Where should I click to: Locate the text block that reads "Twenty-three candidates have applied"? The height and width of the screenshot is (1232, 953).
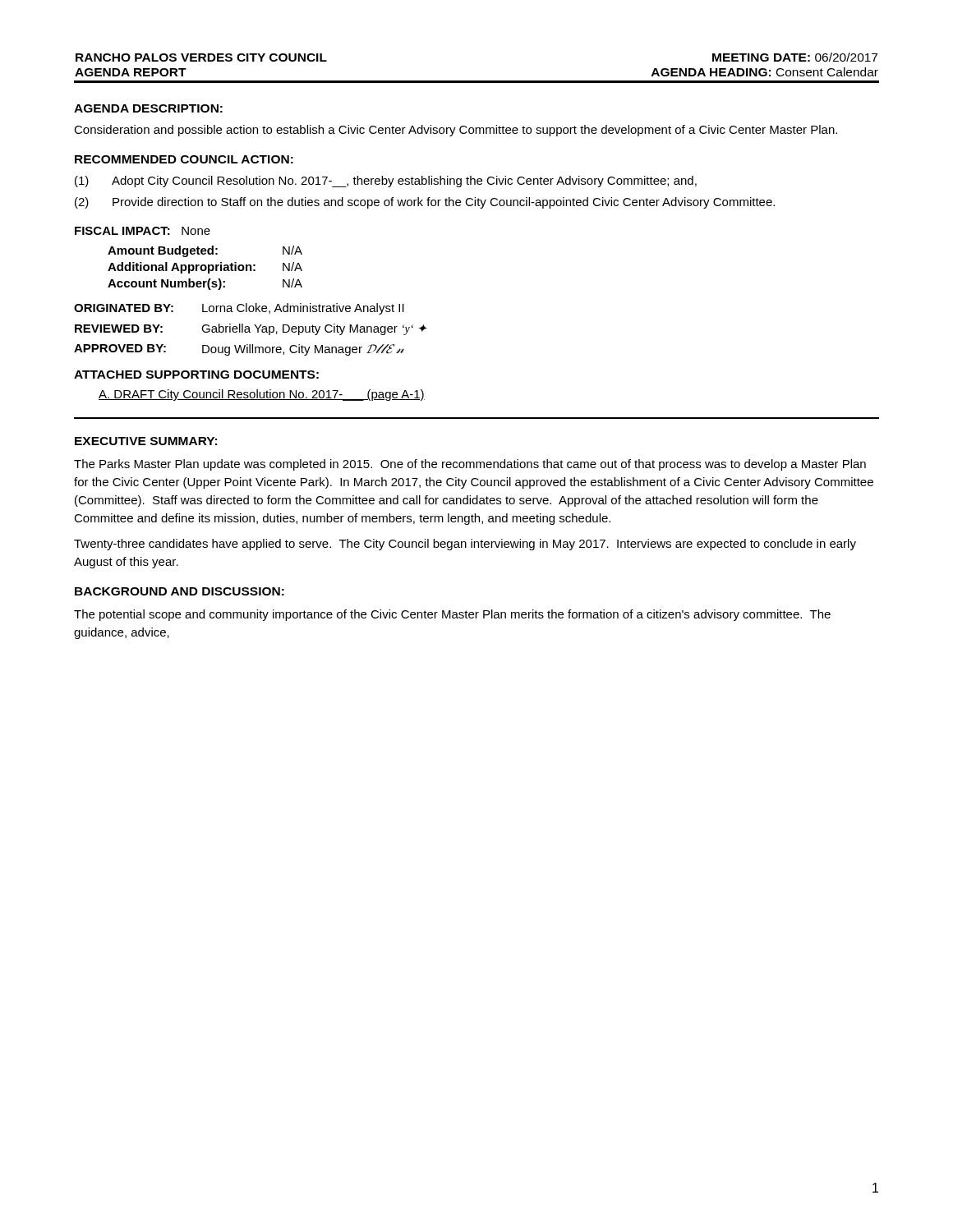465,552
